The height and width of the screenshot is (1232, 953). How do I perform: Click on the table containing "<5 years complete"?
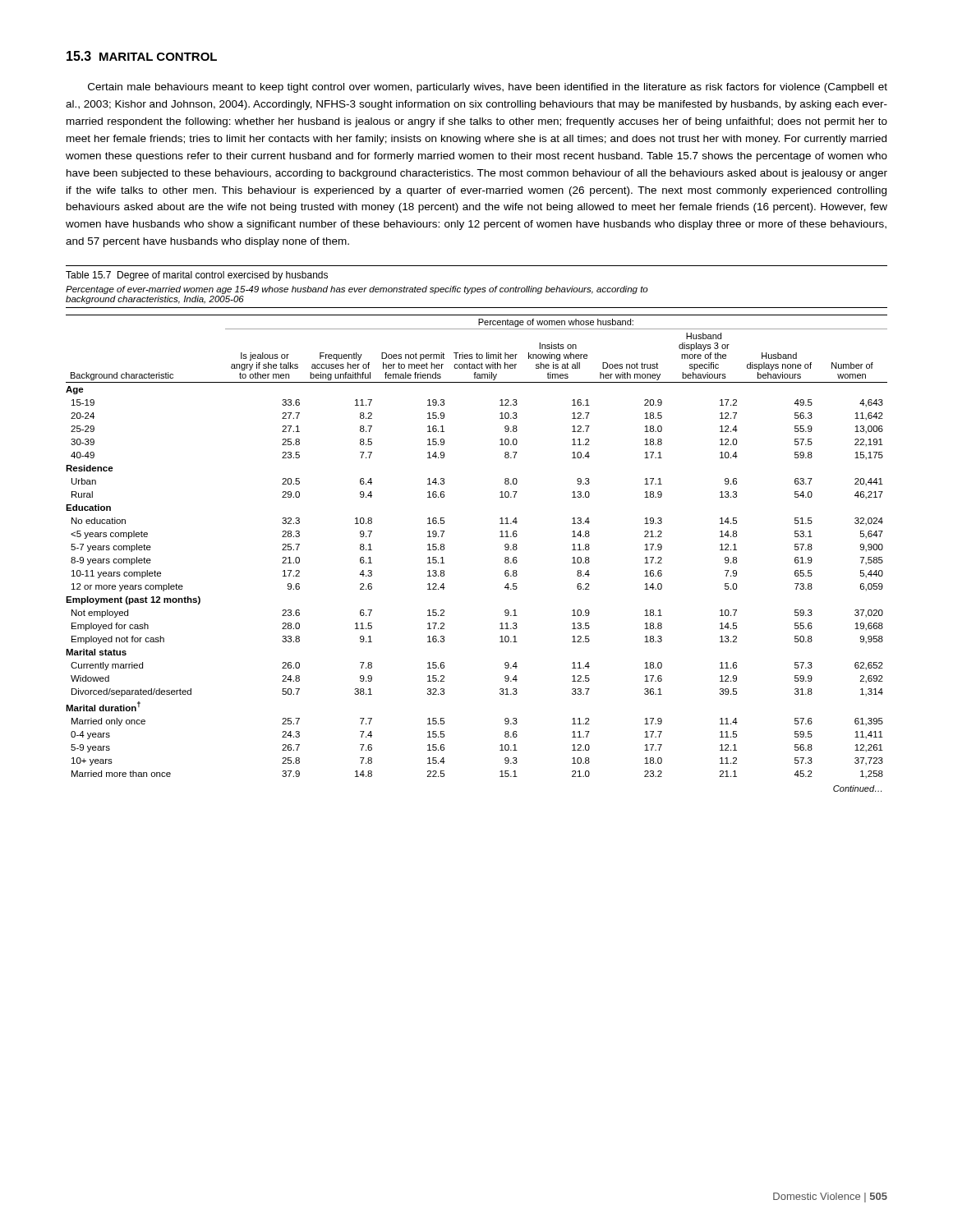(x=476, y=555)
